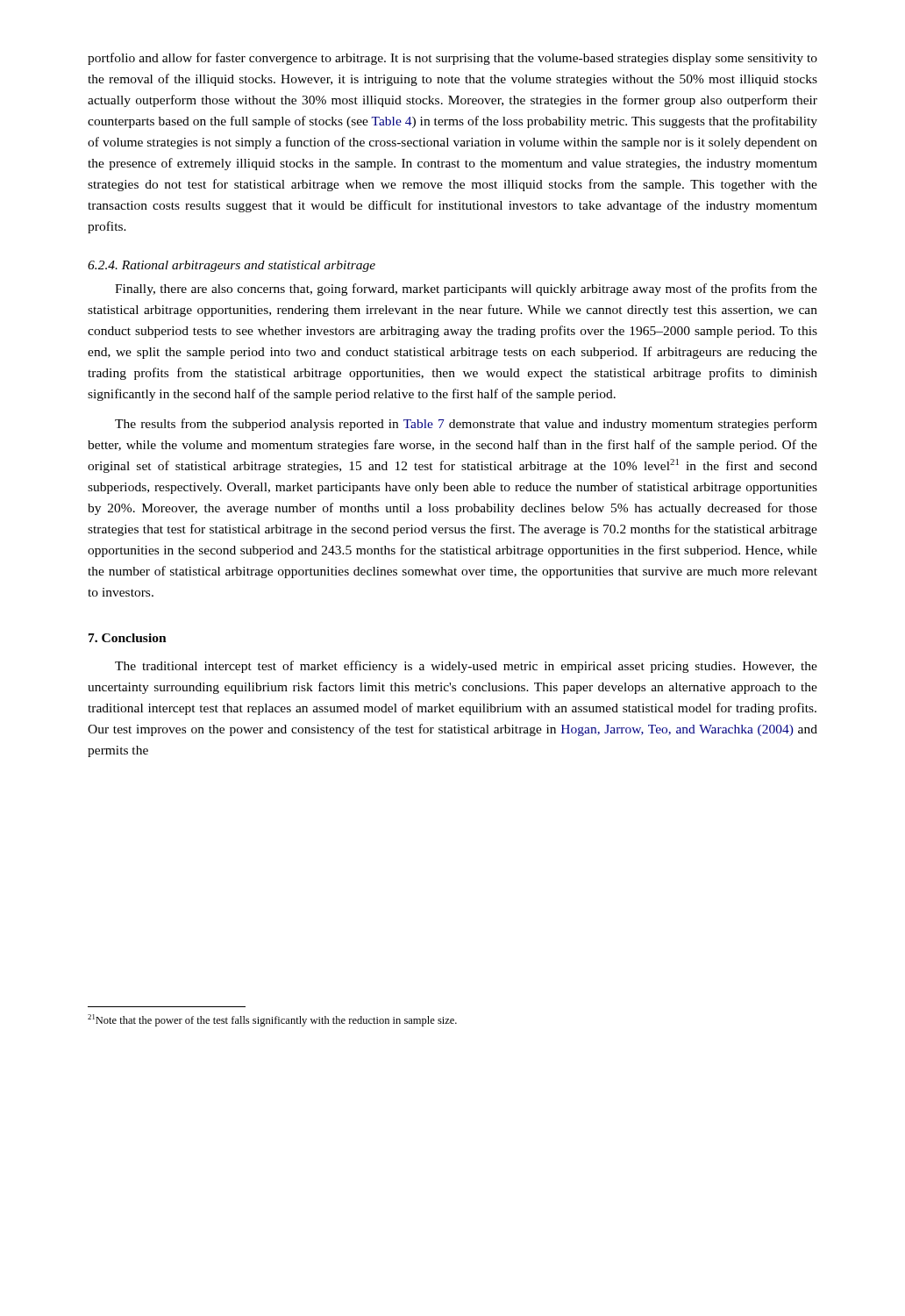Point to "7. Conclusion"
The height and width of the screenshot is (1316, 905).
point(128,638)
